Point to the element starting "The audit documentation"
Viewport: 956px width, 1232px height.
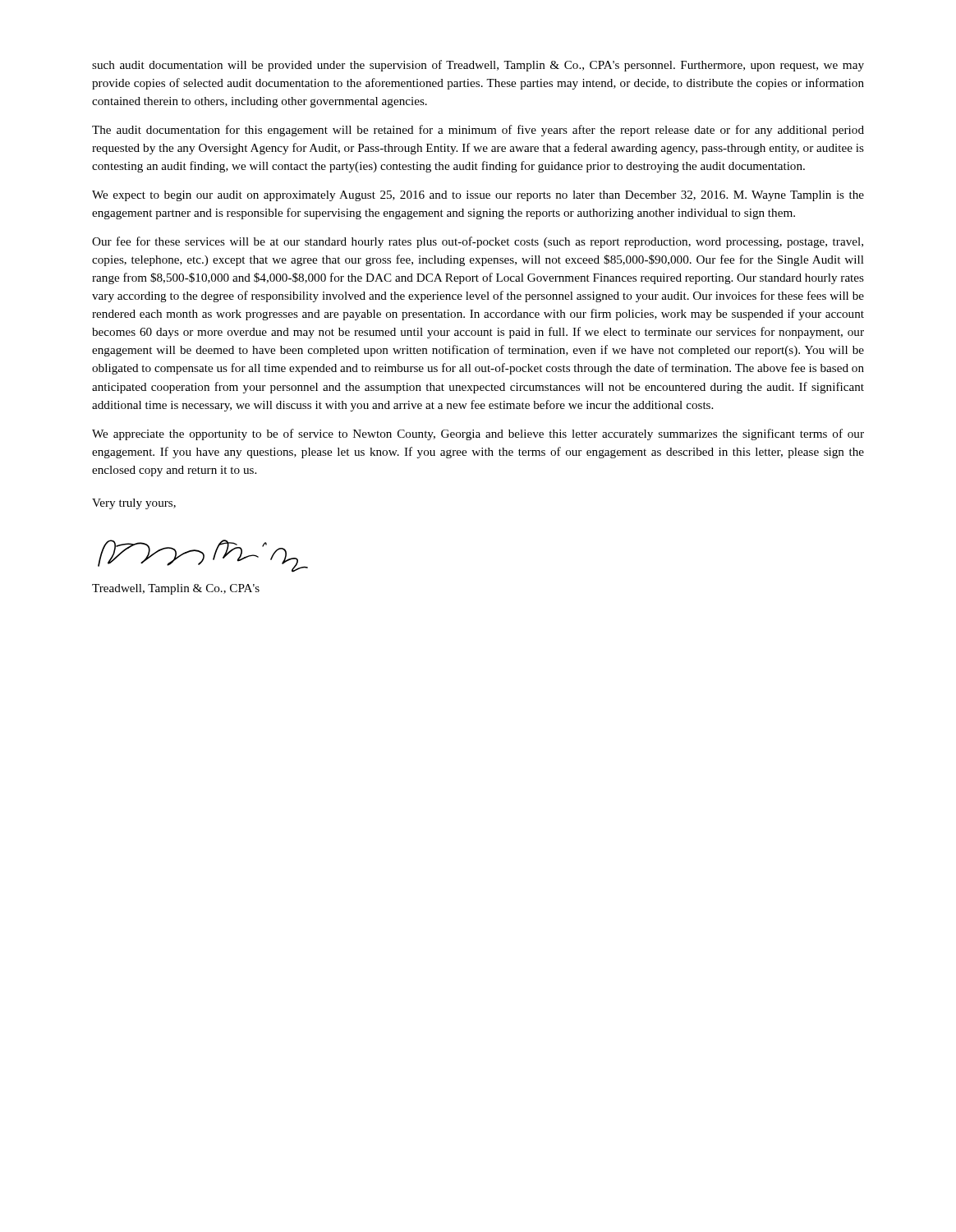478,148
